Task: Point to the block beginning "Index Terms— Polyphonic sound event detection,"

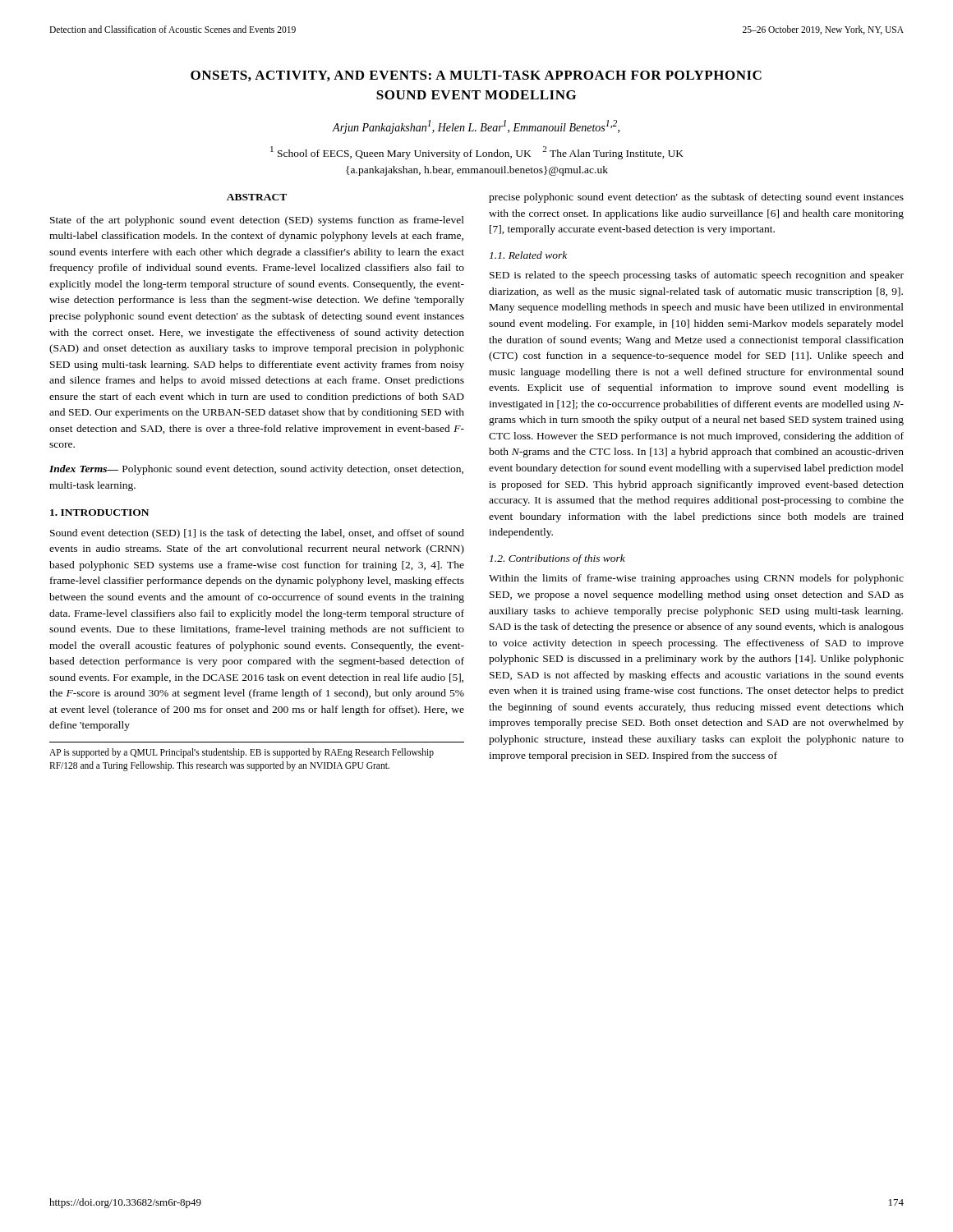Action: pyautogui.click(x=257, y=477)
